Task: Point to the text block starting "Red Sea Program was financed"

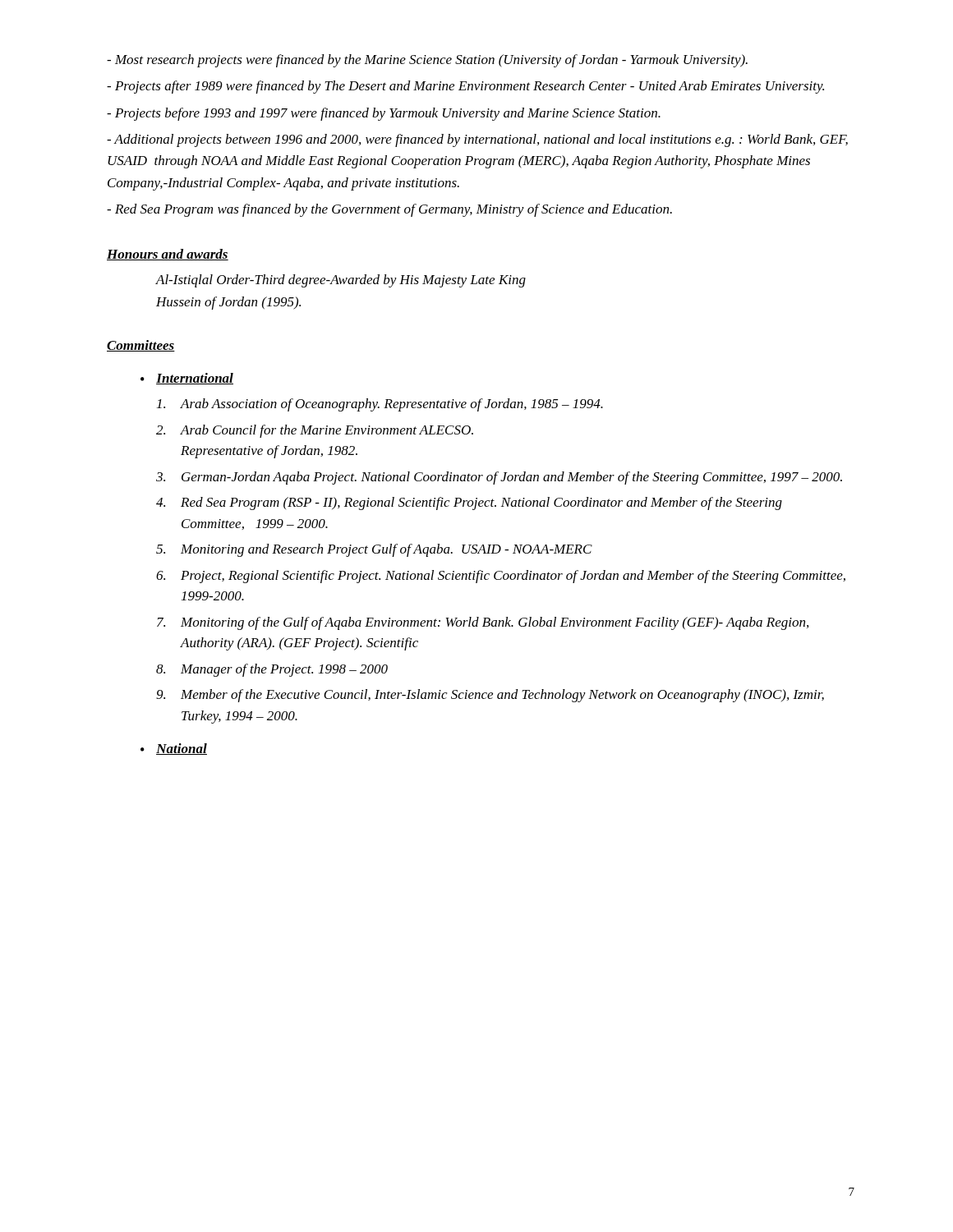Action: 390,209
